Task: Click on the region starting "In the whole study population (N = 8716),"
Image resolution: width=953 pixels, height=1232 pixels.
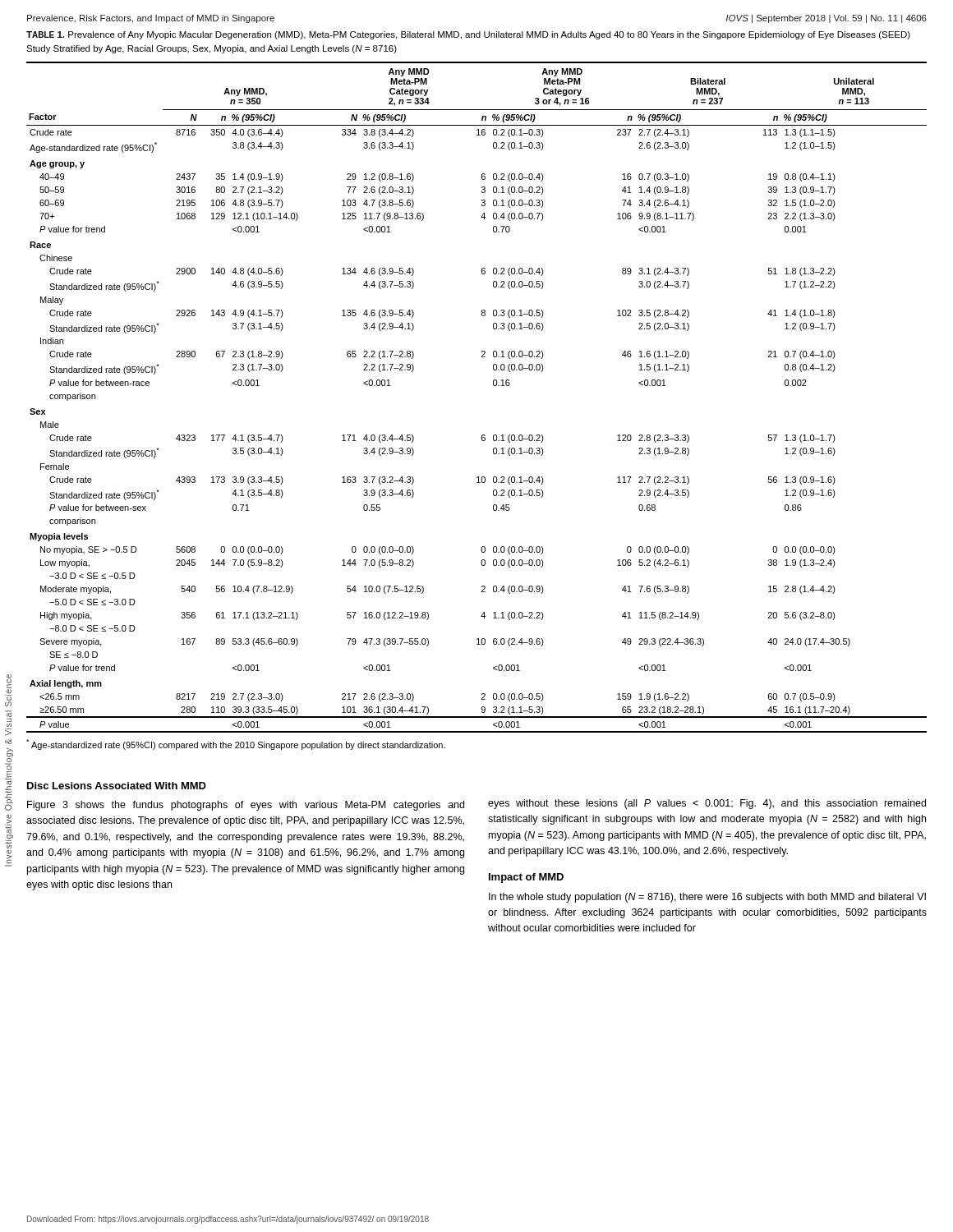Action: click(707, 912)
